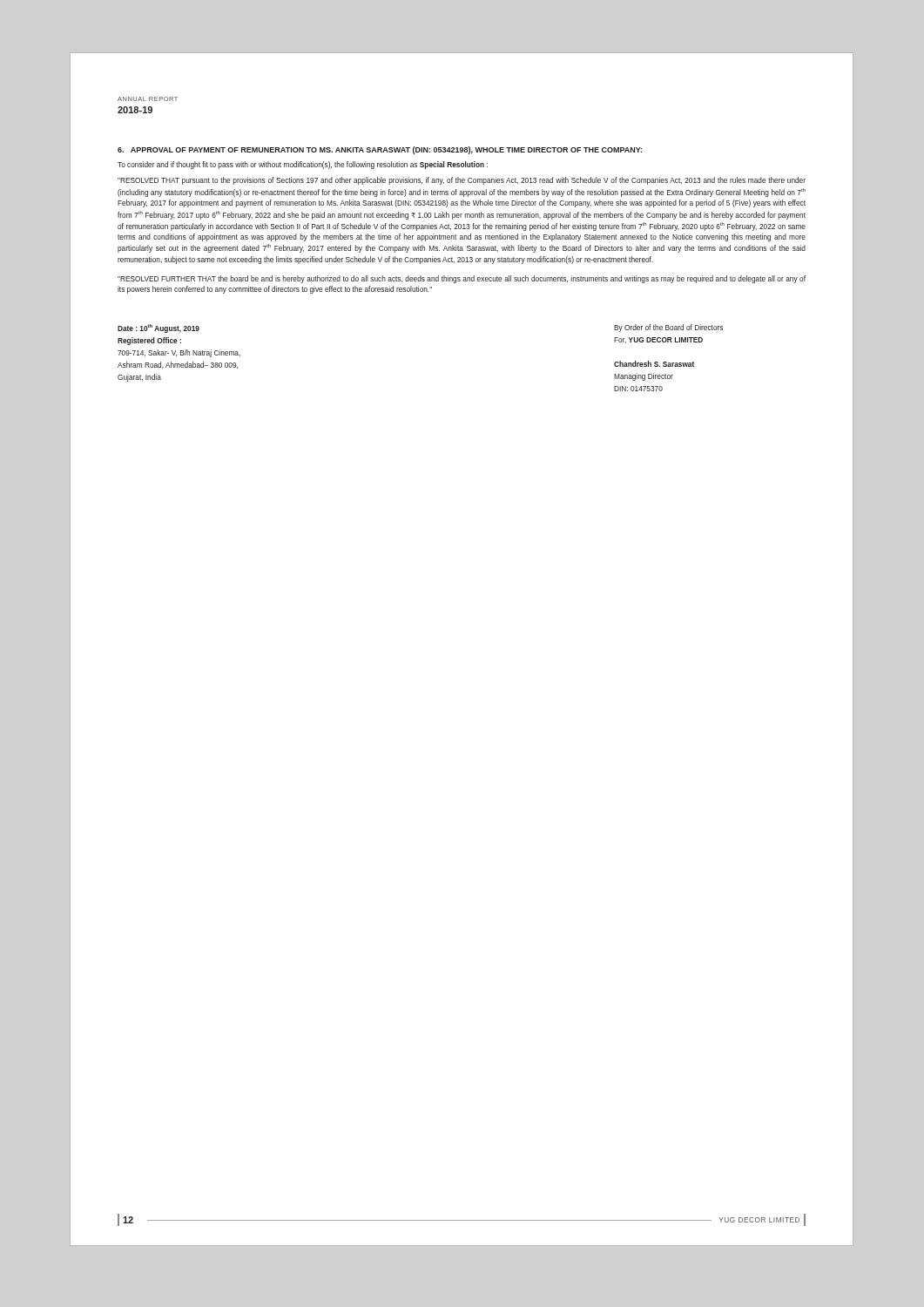
Task: Point to the block starting "By Order of the"
Action: point(669,358)
